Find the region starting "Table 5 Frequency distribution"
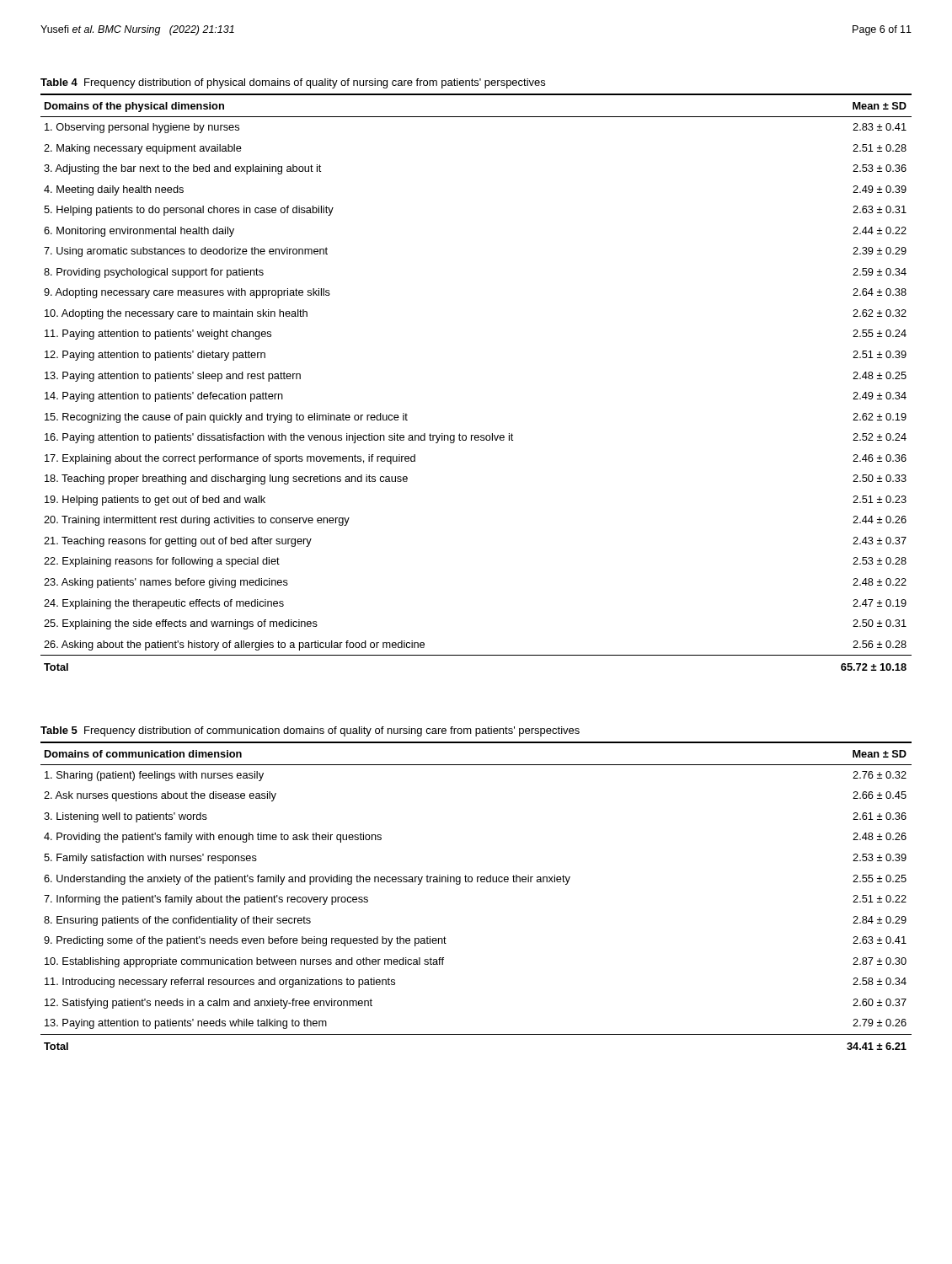This screenshot has width=952, height=1264. [x=310, y=730]
